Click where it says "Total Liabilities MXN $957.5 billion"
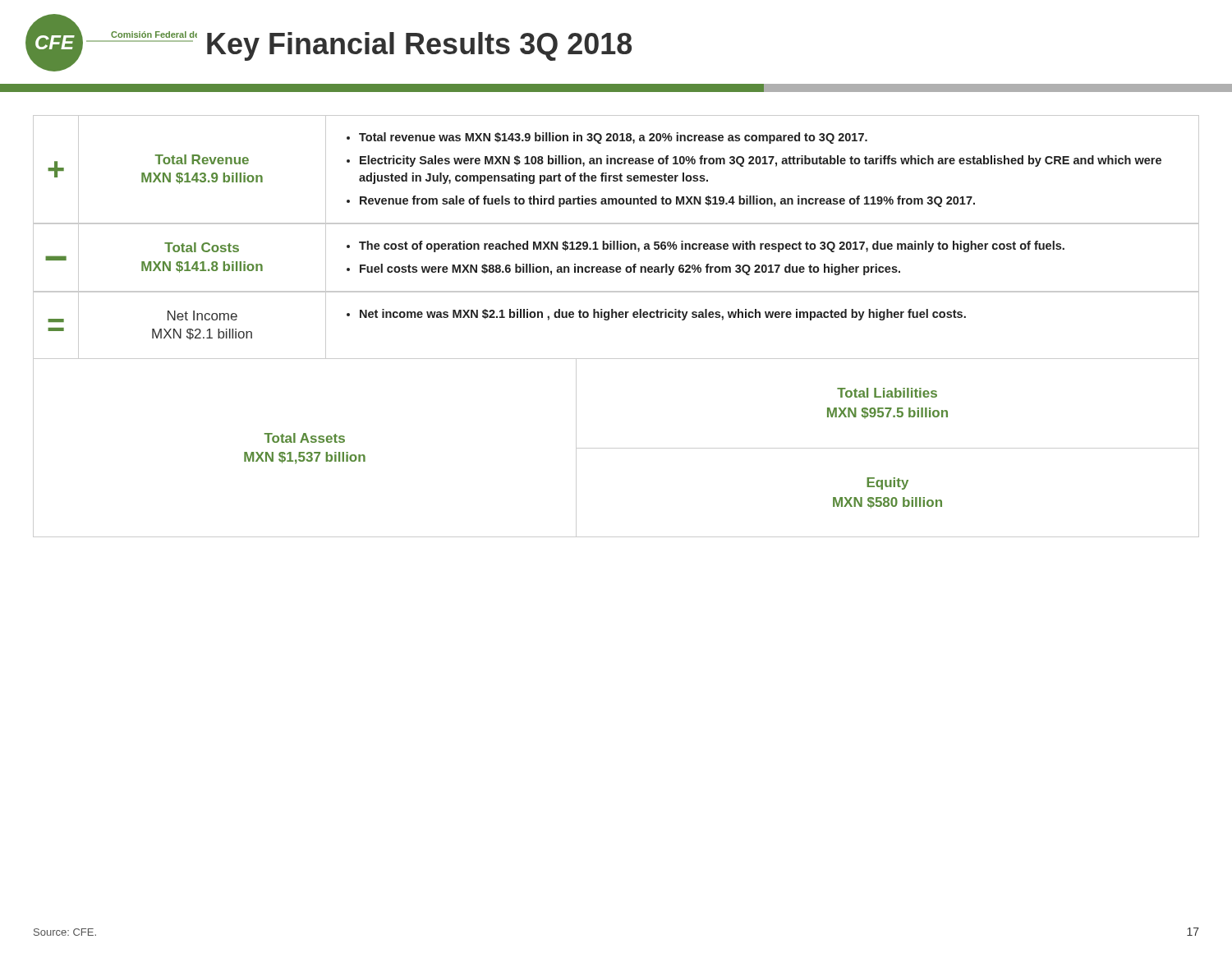This screenshot has width=1232, height=953. pyautogui.click(x=887, y=403)
